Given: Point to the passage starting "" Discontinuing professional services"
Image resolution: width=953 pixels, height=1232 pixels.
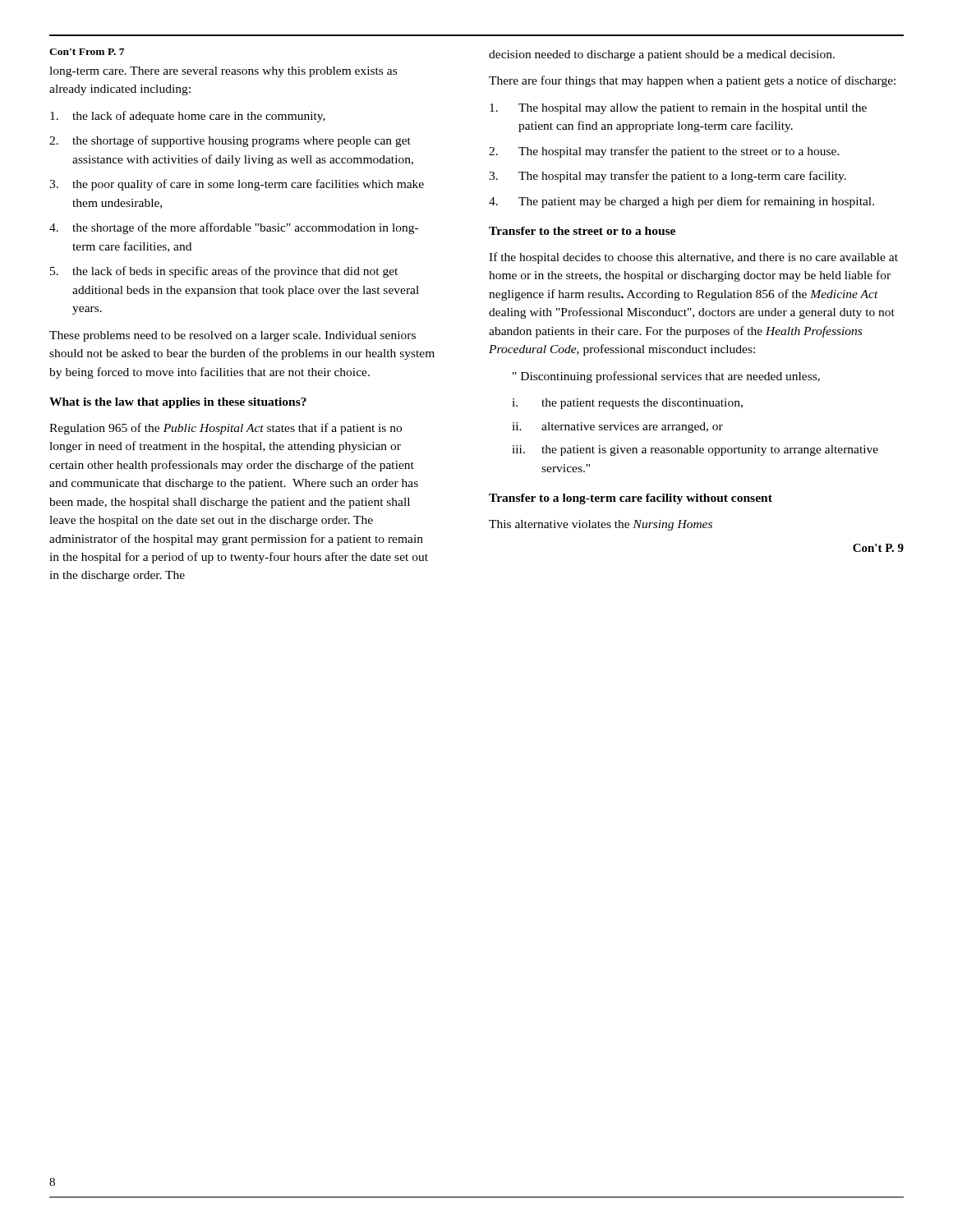Looking at the screenshot, I should 708,376.
